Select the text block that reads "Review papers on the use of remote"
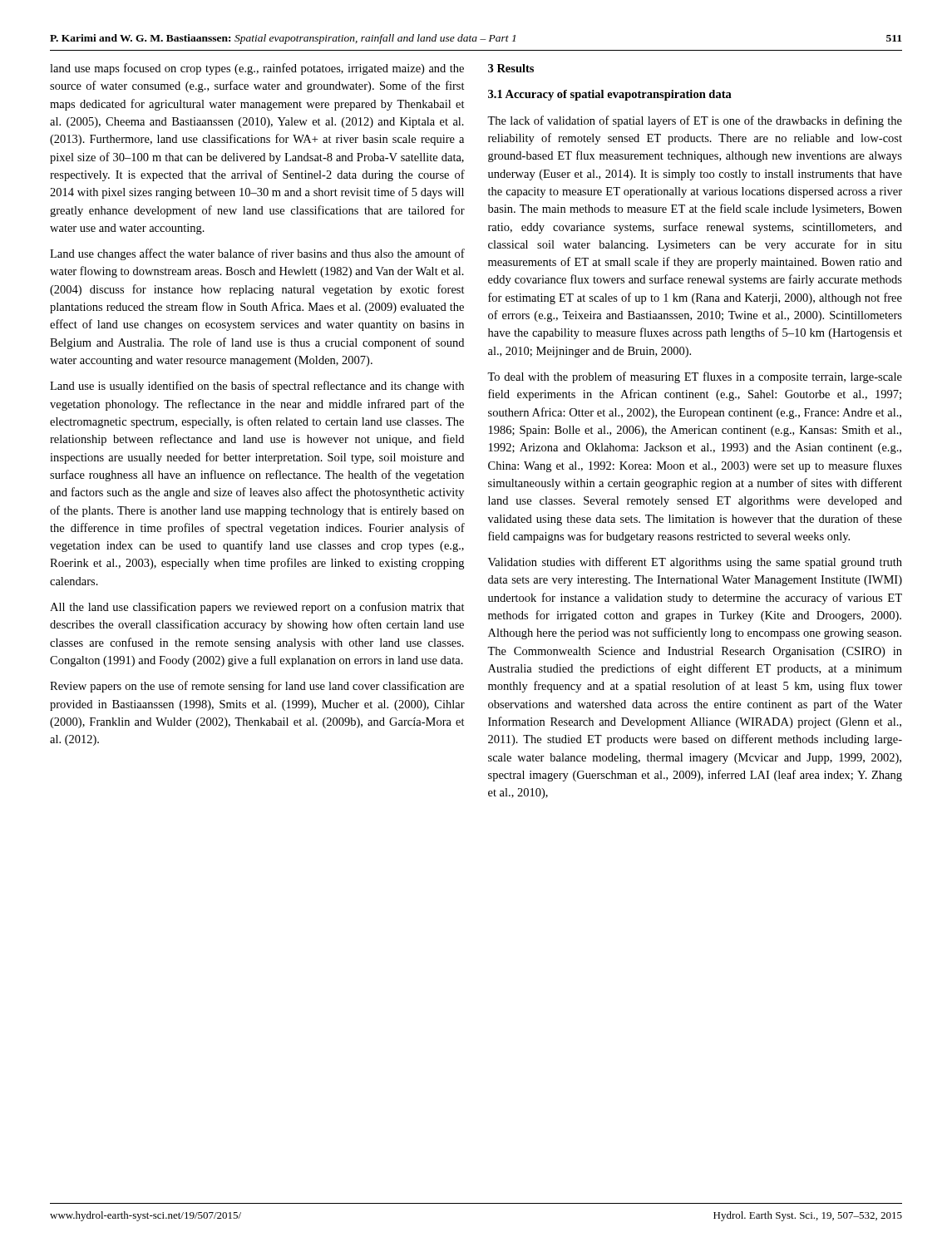This screenshot has width=952, height=1247. pyautogui.click(x=257, y=713)
